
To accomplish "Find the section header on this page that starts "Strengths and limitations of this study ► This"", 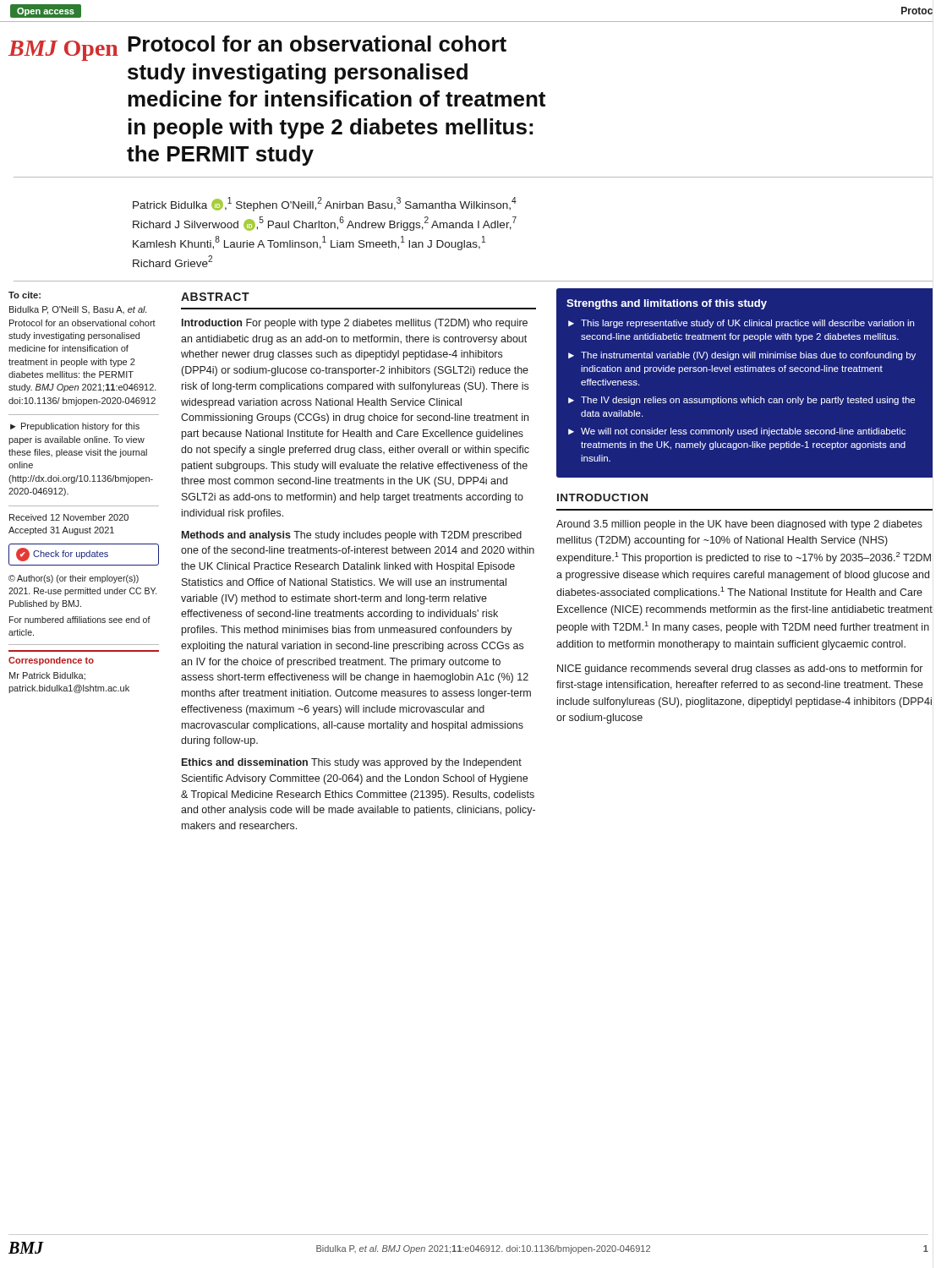I will click(750, 383).
